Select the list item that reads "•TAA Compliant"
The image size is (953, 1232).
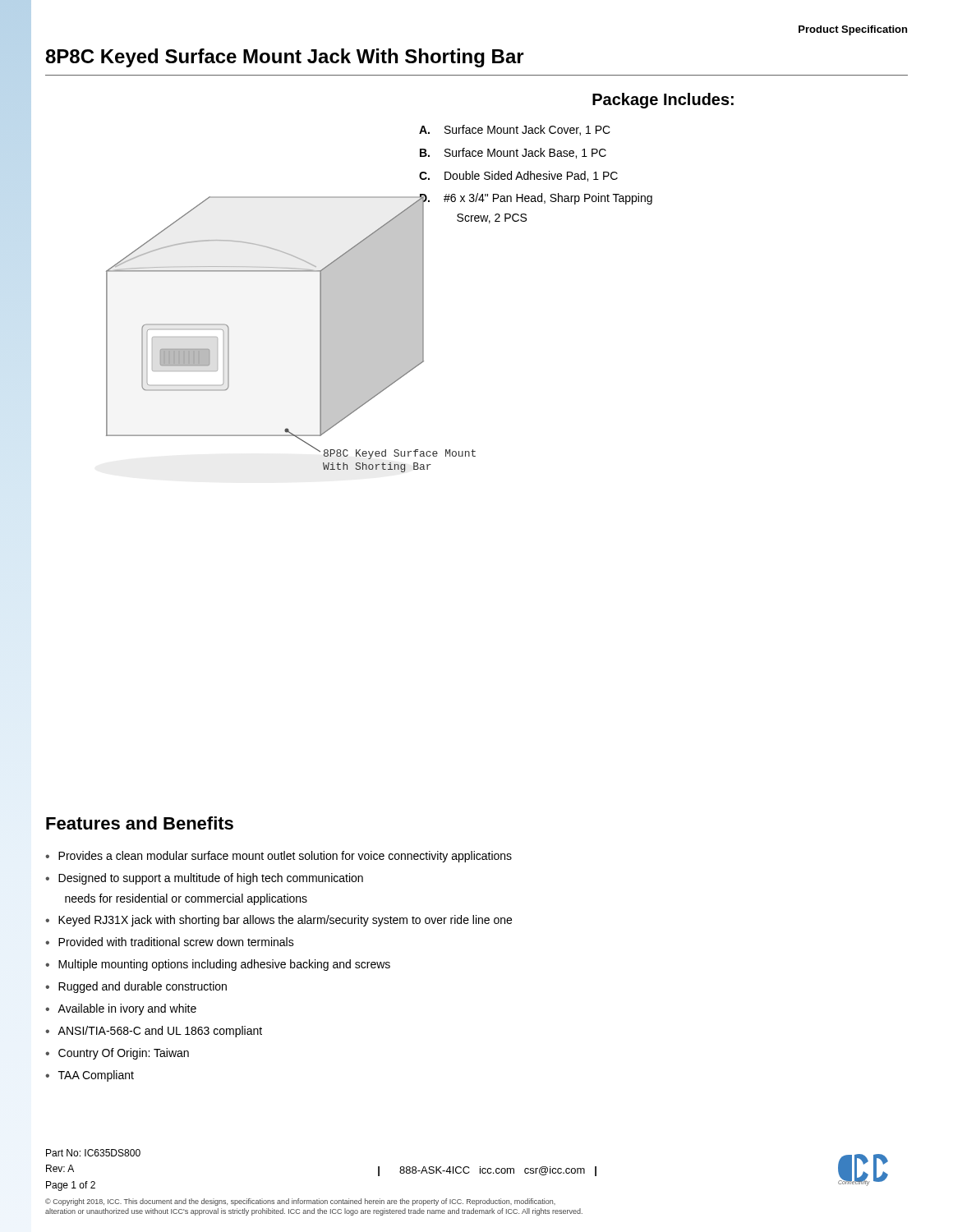[x=90, y=1076]
